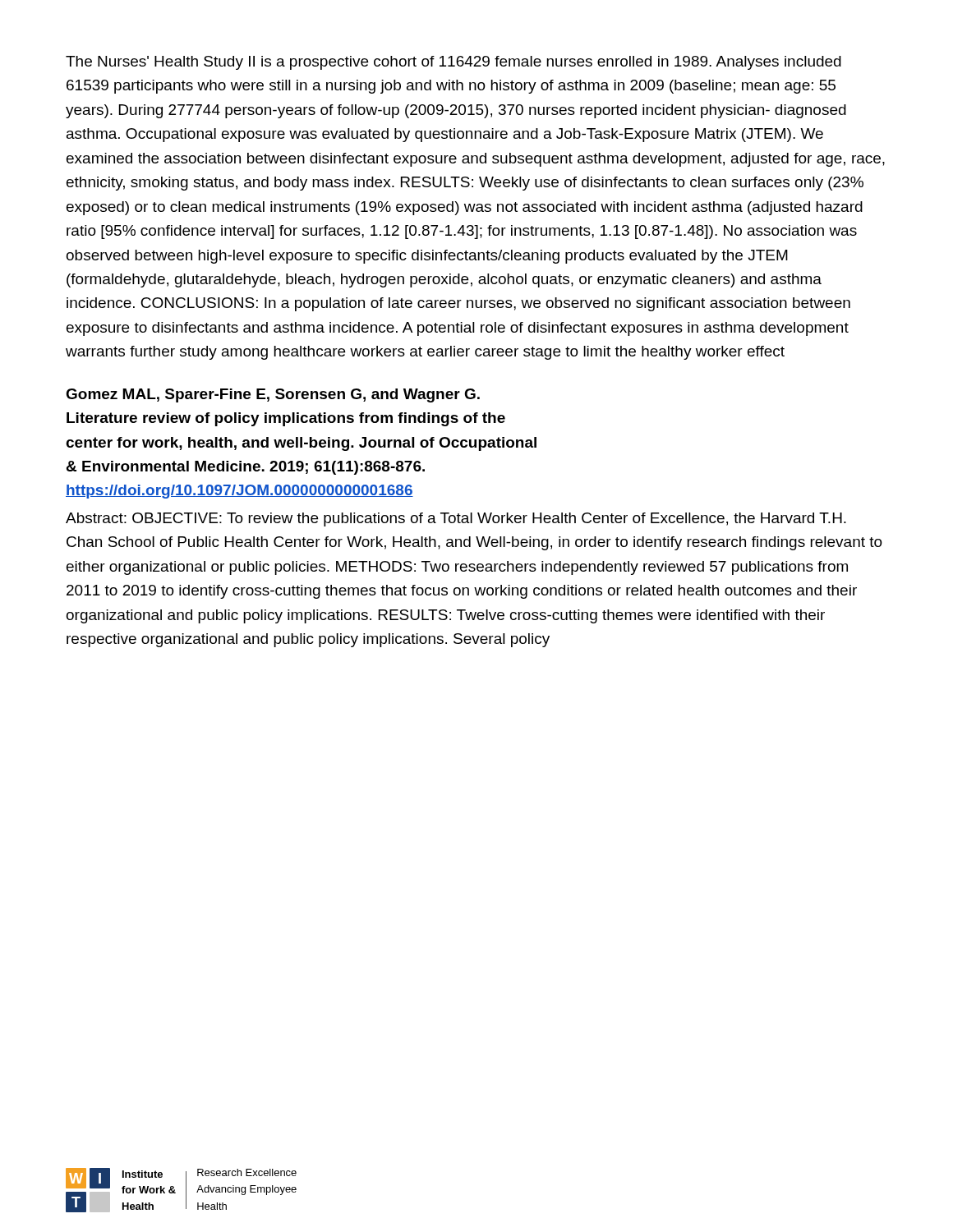This screenshot has width=953, height=1232.
Task: Select the text block starting "The Nurses' Health"
Action: coord(476,206)
